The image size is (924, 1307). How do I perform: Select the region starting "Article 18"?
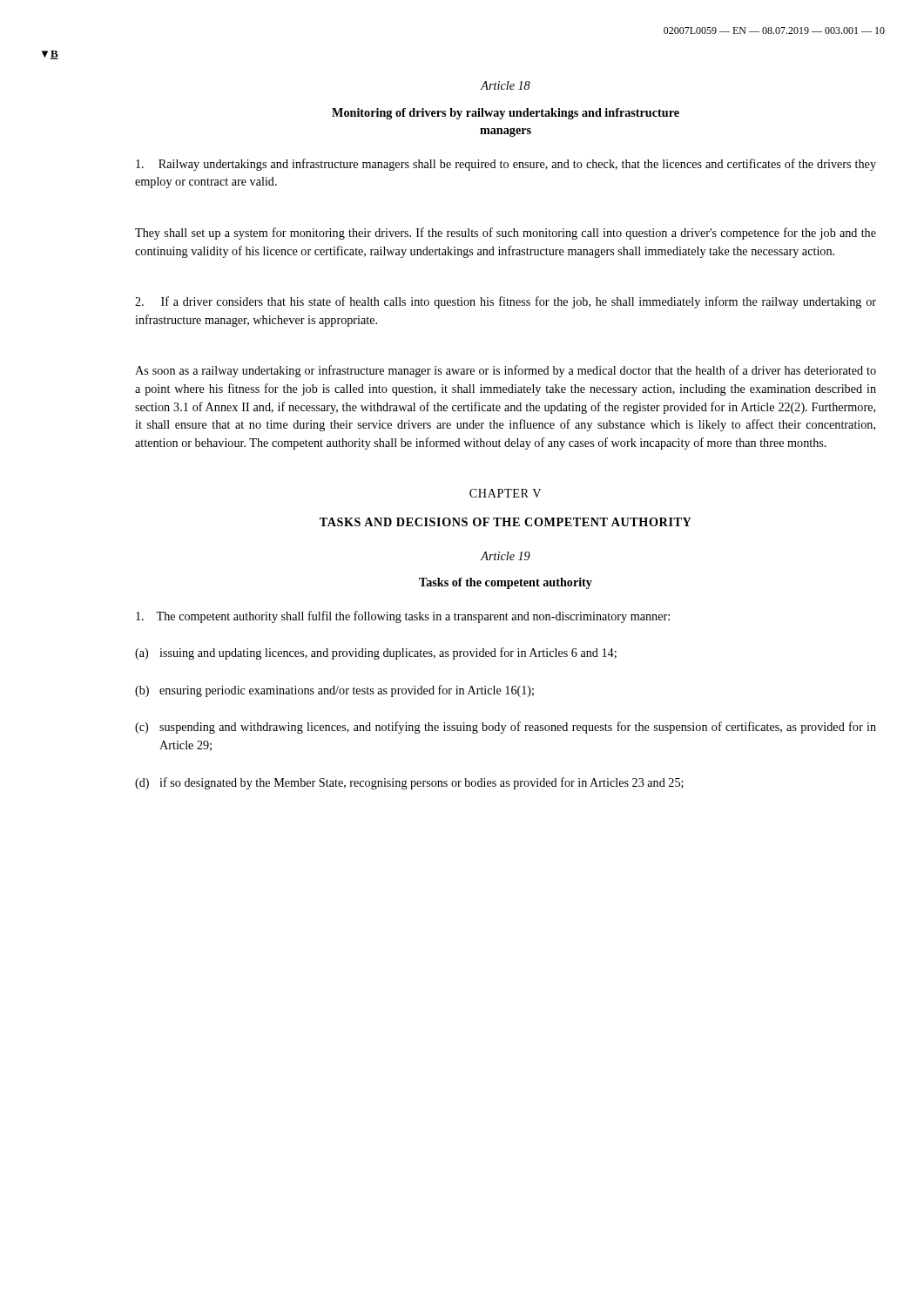point(506,85)
